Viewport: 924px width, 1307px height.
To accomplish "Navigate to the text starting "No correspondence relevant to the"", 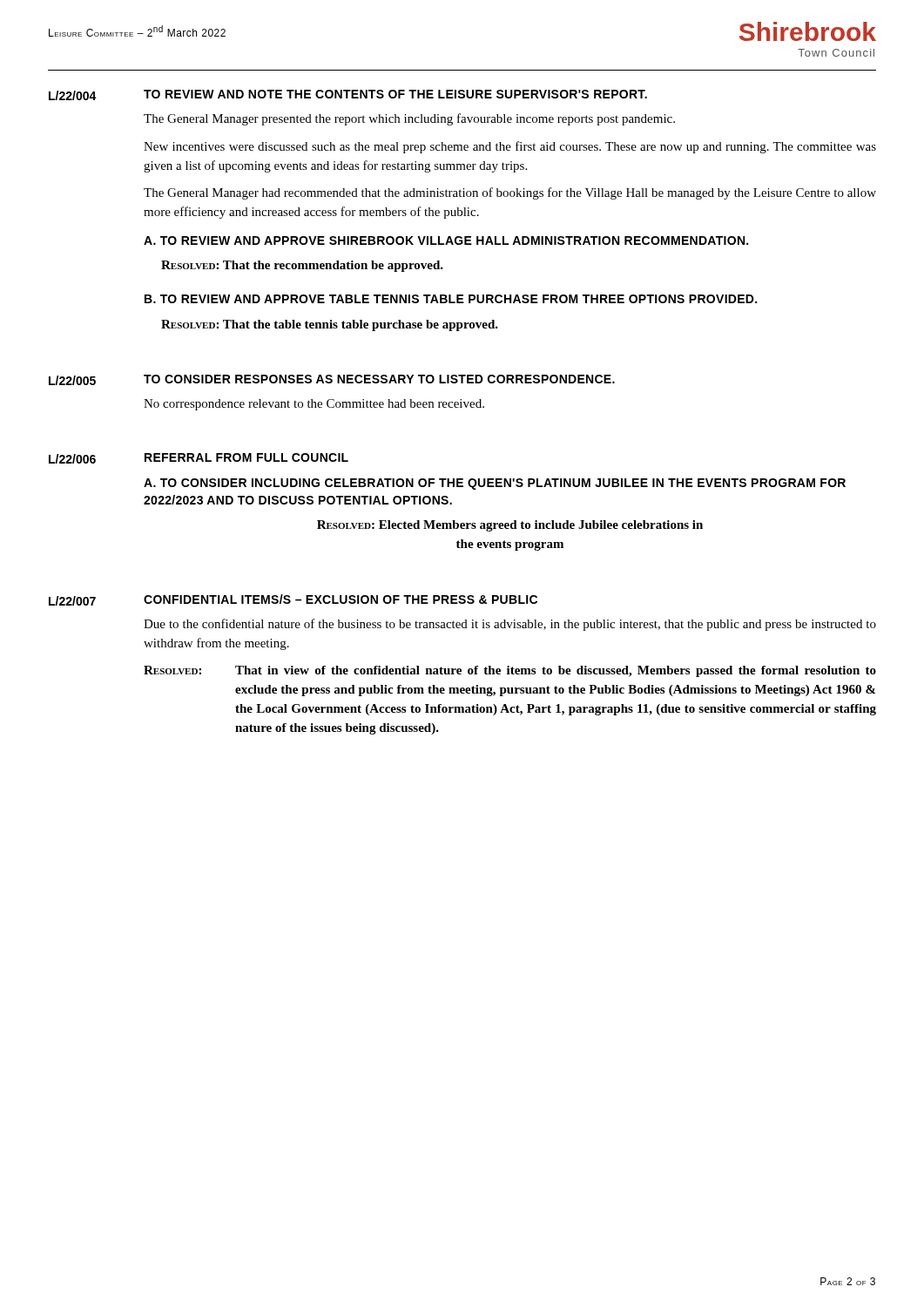I will click(314, 404).
